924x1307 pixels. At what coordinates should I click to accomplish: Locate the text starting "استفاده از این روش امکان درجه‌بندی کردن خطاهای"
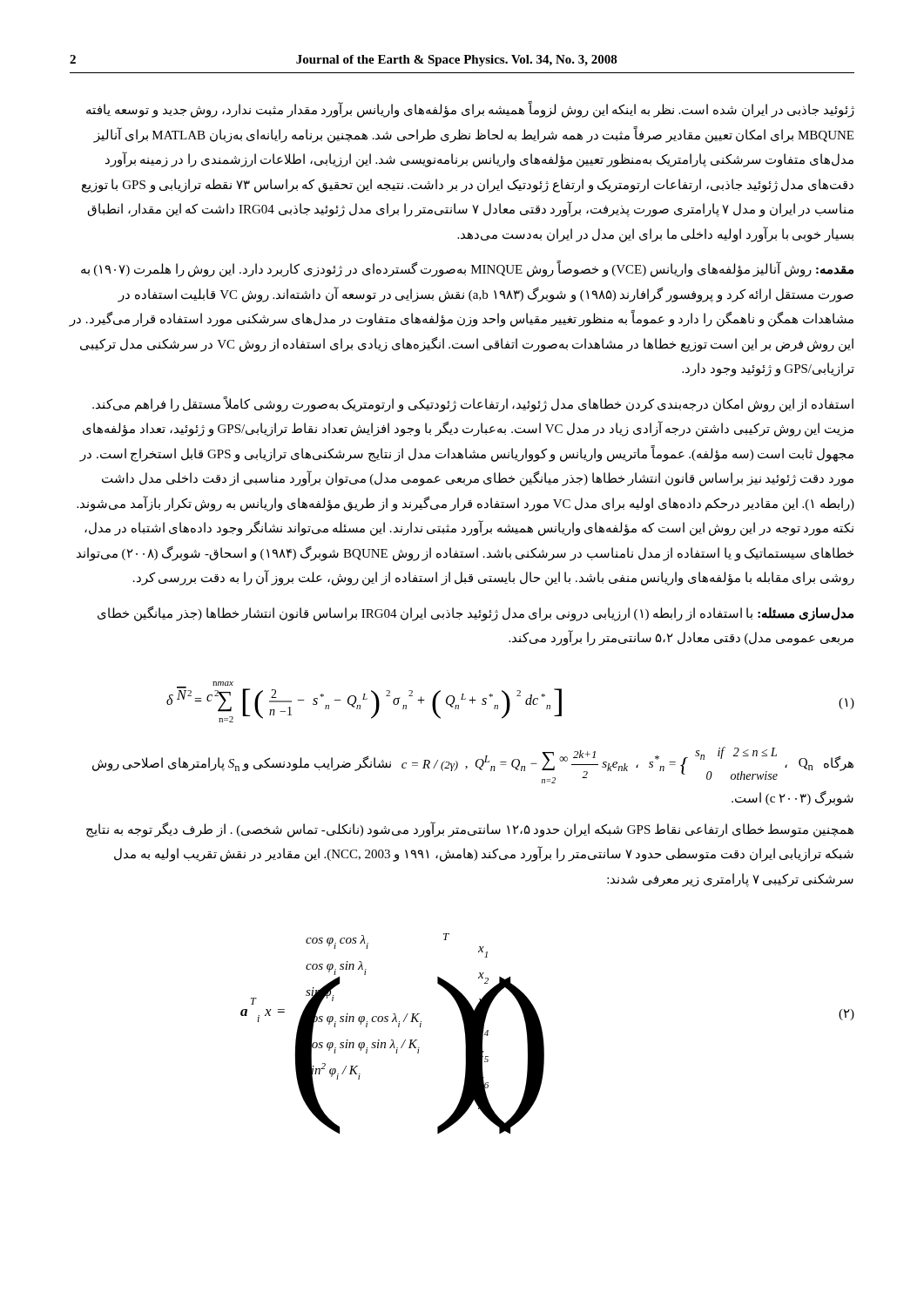click(465, 491)
